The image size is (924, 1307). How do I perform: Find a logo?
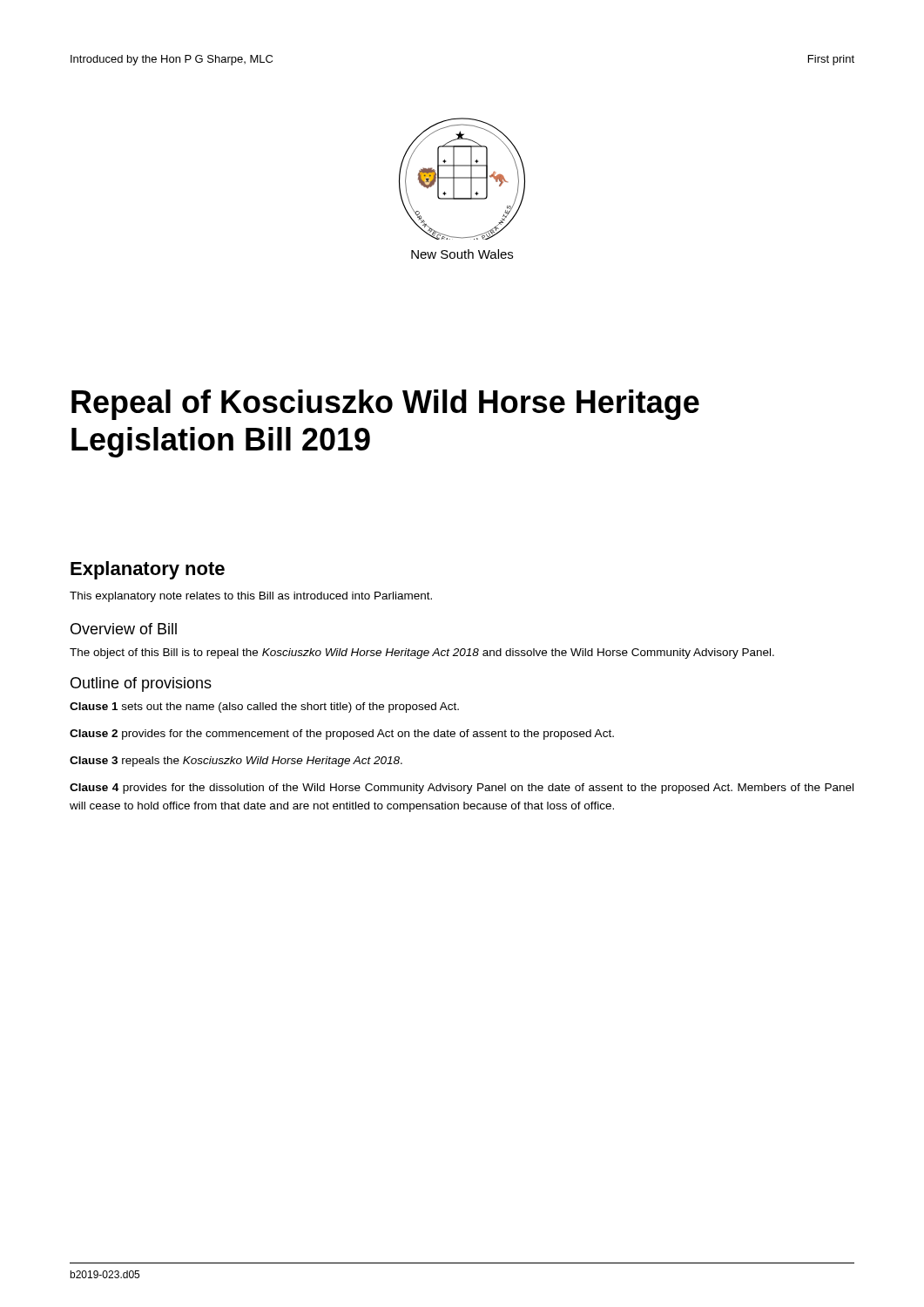(462, 187)
